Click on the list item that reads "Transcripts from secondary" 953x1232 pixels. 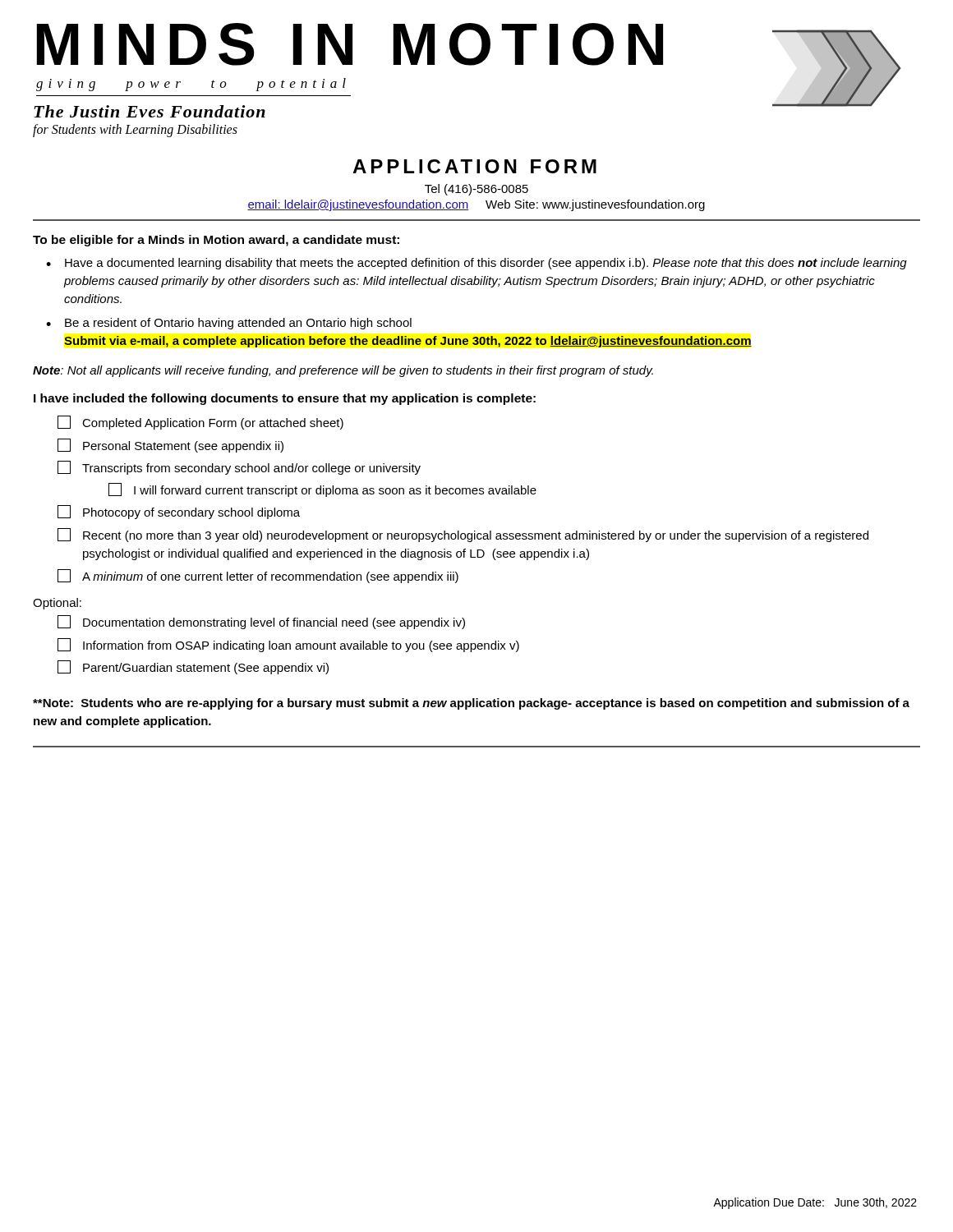tap(489, 480)
